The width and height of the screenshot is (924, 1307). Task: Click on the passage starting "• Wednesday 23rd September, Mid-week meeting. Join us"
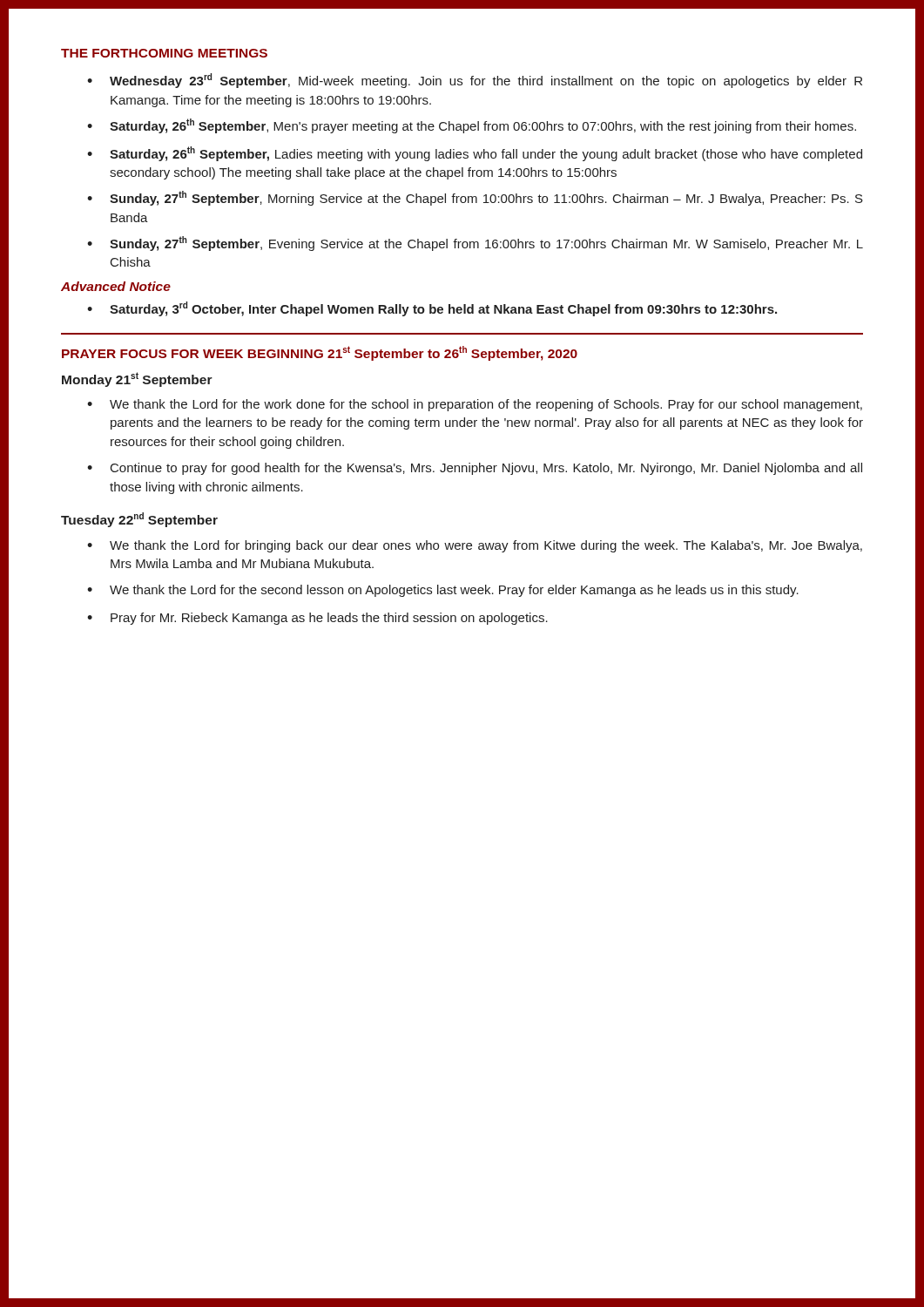click(x=475, y=90)
